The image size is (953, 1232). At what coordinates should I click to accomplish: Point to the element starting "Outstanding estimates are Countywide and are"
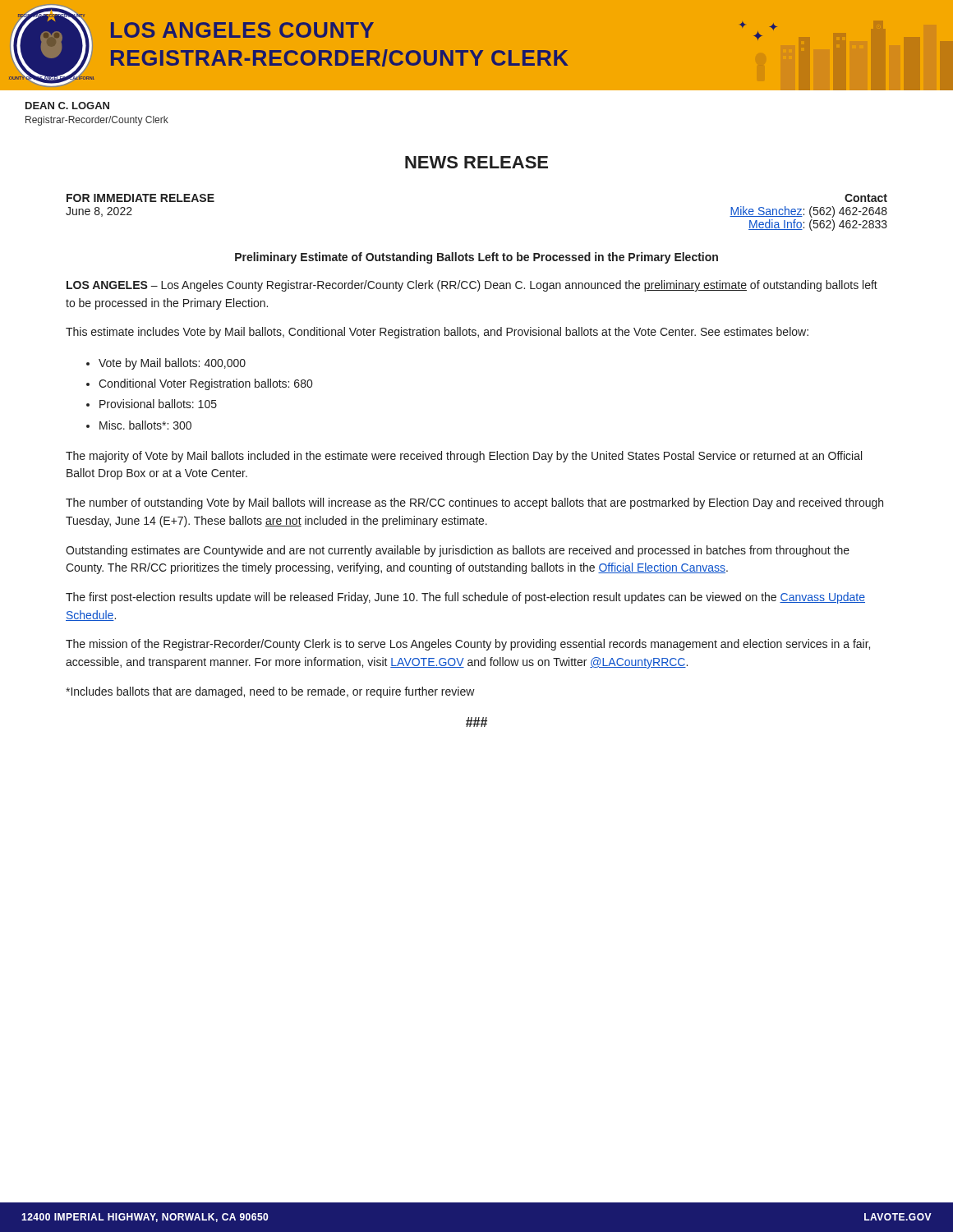458,559
